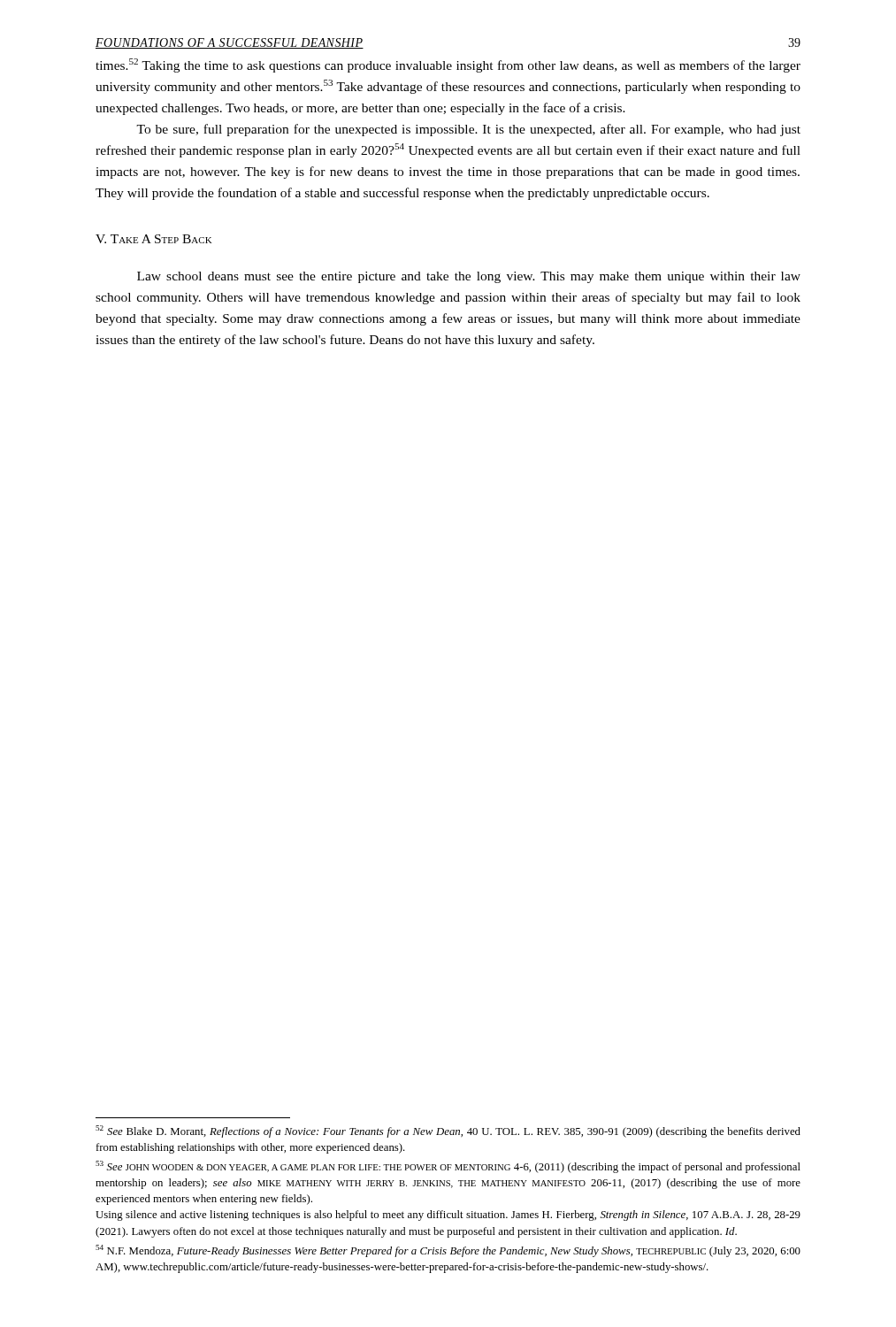Image resolution: width=896 pixels, height=1327 pixels.
Task: Click on the region starting "Law school deans must see the entire"
Action: click(448, 308)
